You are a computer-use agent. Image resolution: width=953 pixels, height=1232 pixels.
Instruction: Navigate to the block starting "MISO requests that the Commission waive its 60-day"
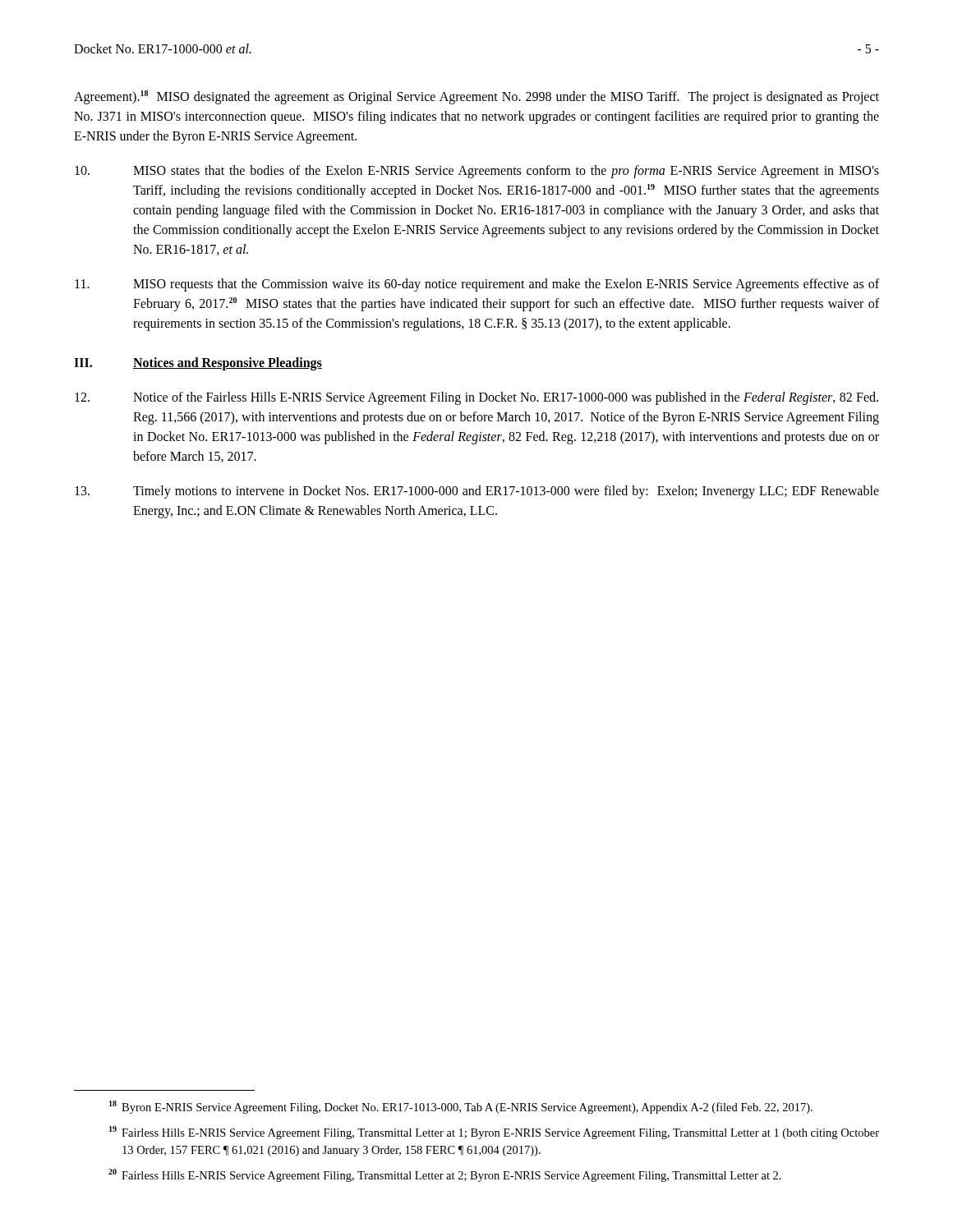[x=476, y=304]
